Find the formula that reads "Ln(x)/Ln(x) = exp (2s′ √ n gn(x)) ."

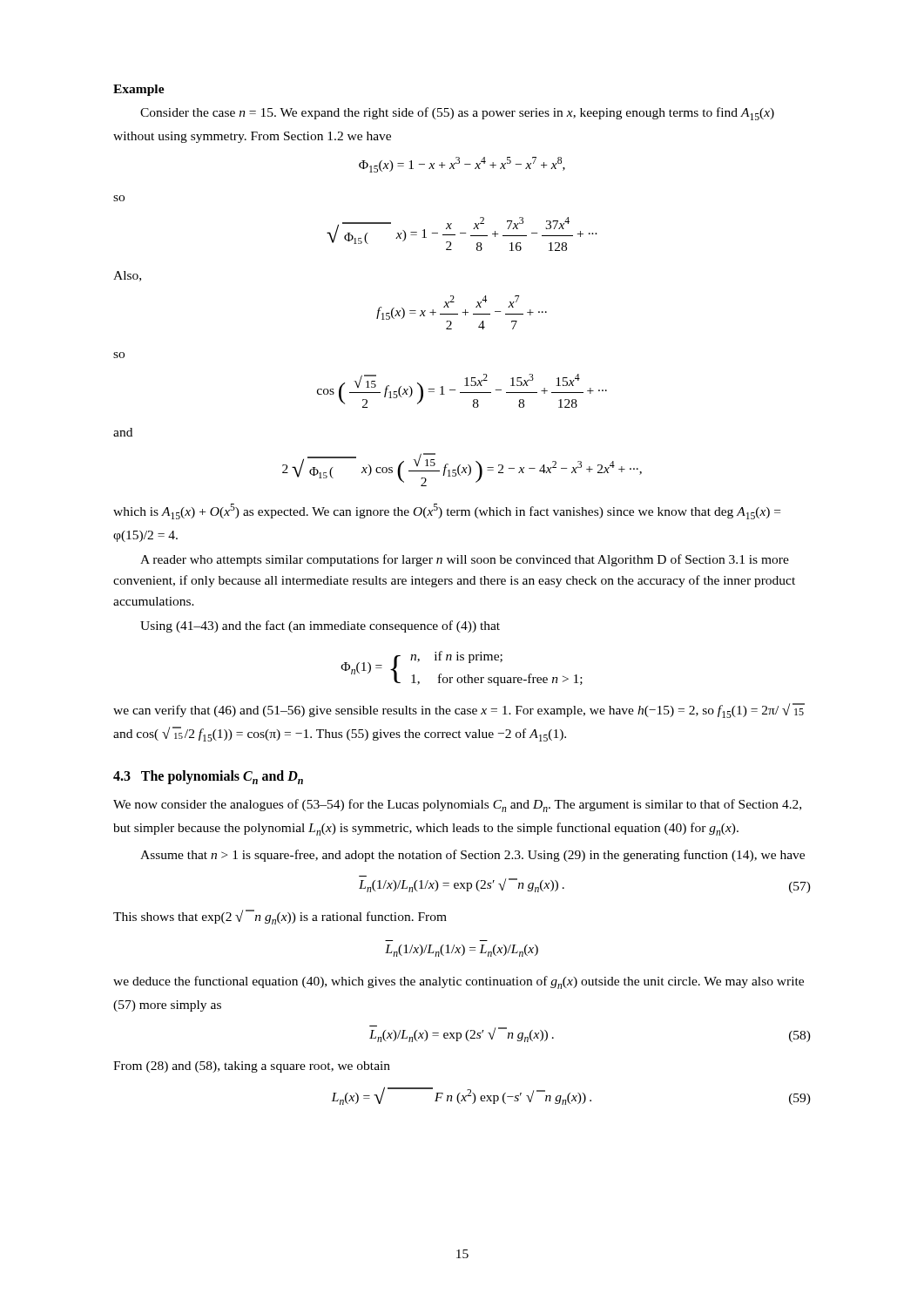tap(471, 1031)
